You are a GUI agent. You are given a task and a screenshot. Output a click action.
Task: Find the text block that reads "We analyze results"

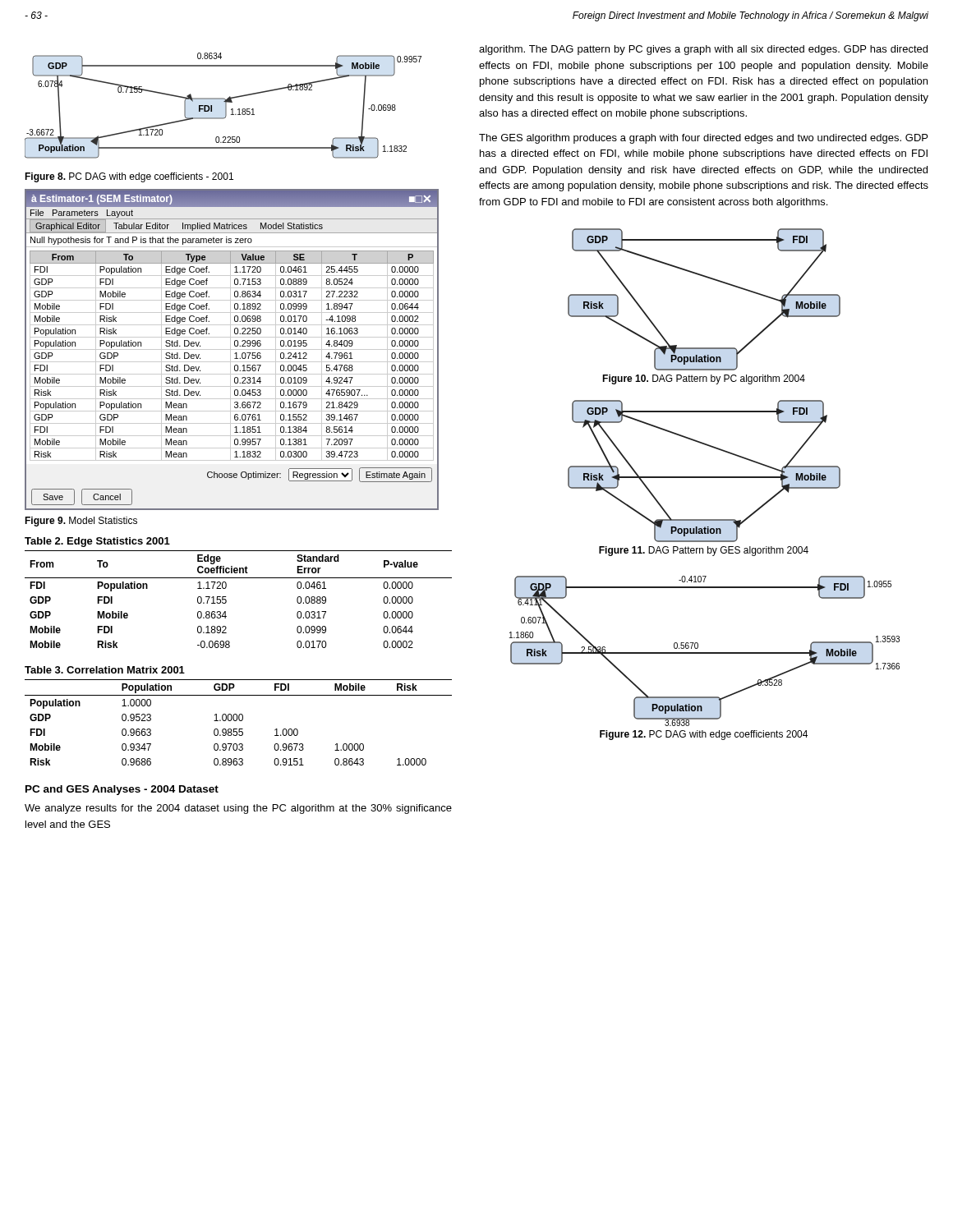238,816
